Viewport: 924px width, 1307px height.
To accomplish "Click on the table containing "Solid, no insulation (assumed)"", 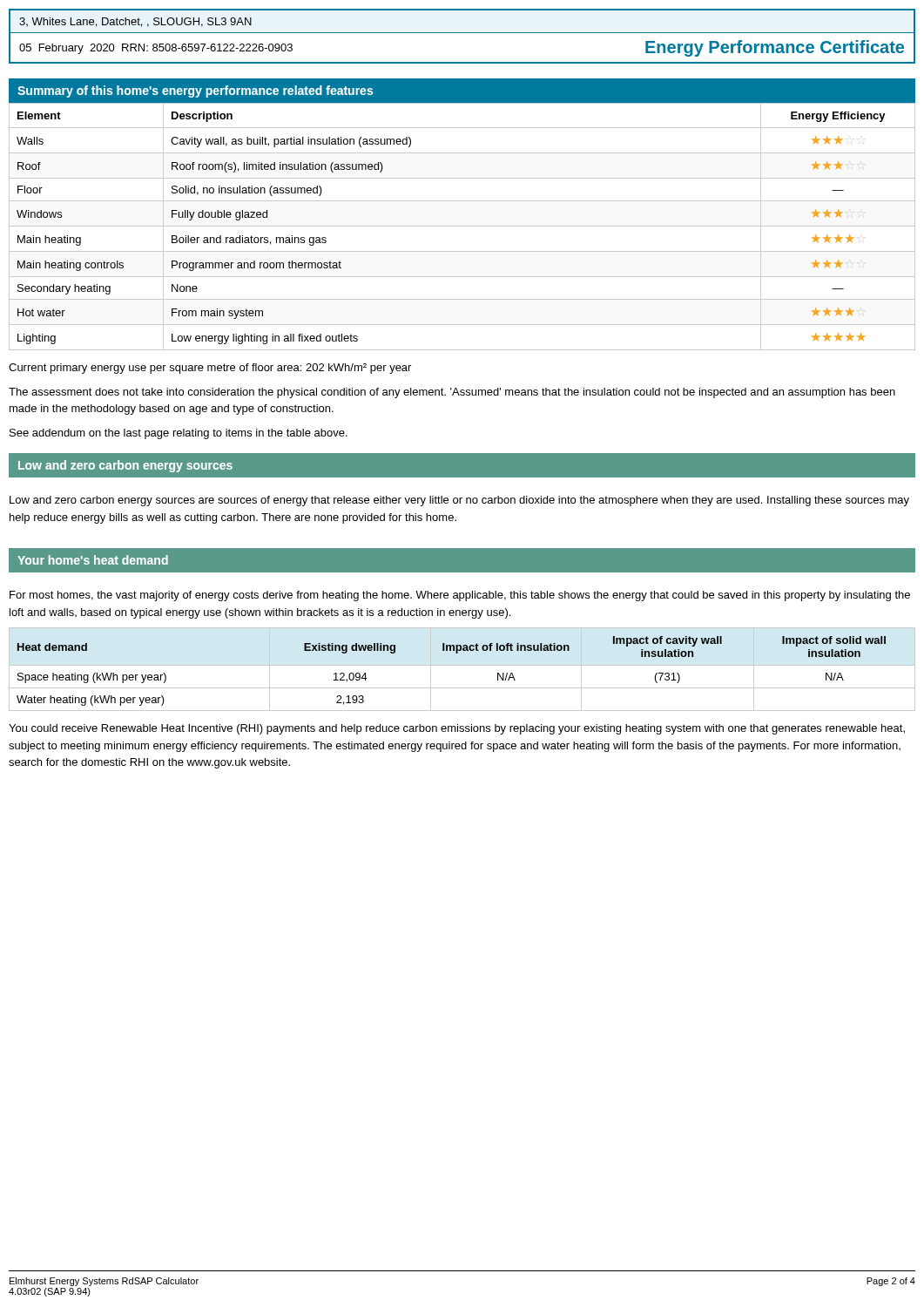I will (462, 227).
